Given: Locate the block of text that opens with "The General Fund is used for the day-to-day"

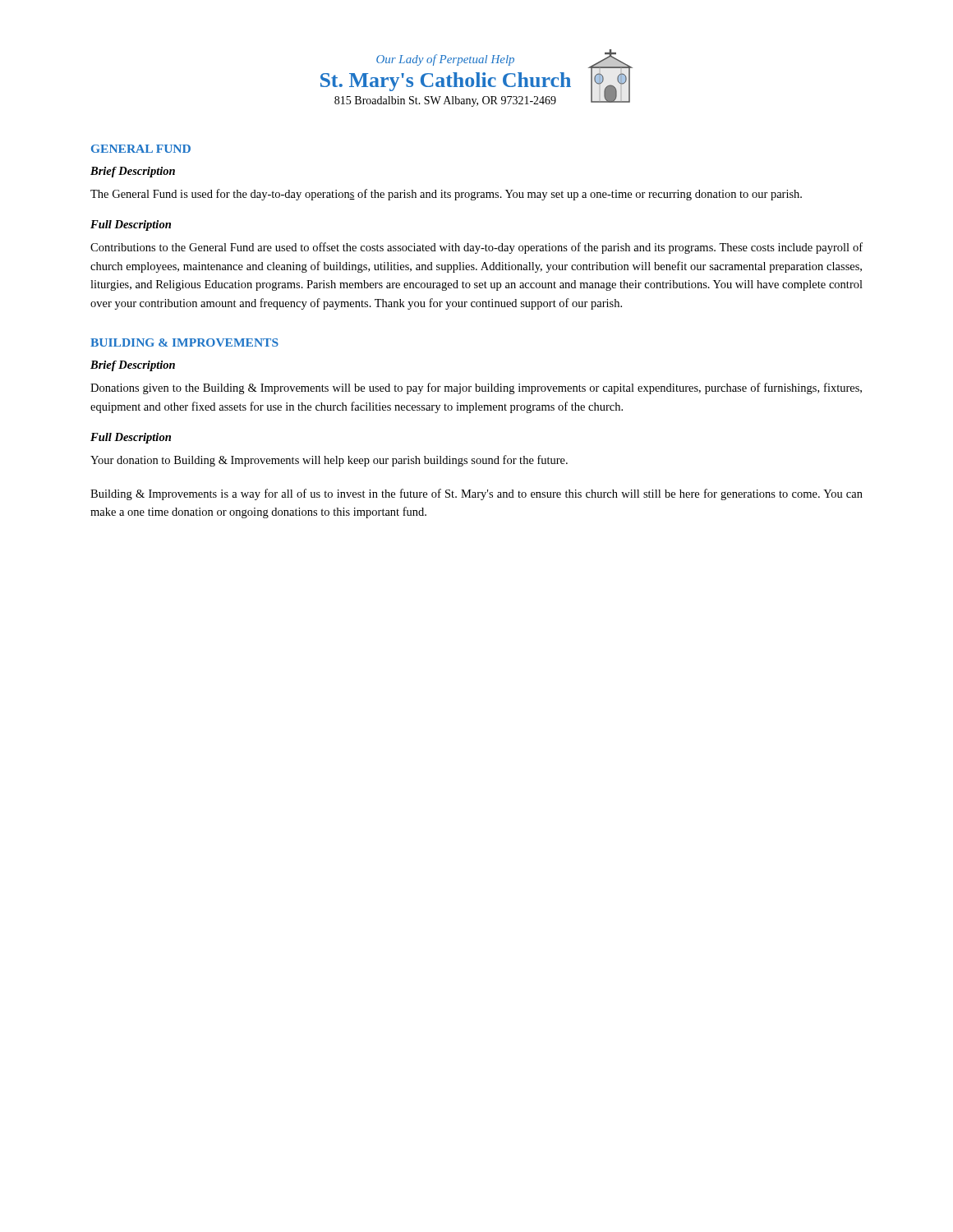Looking at the screenshot, I should pos(446,194).
